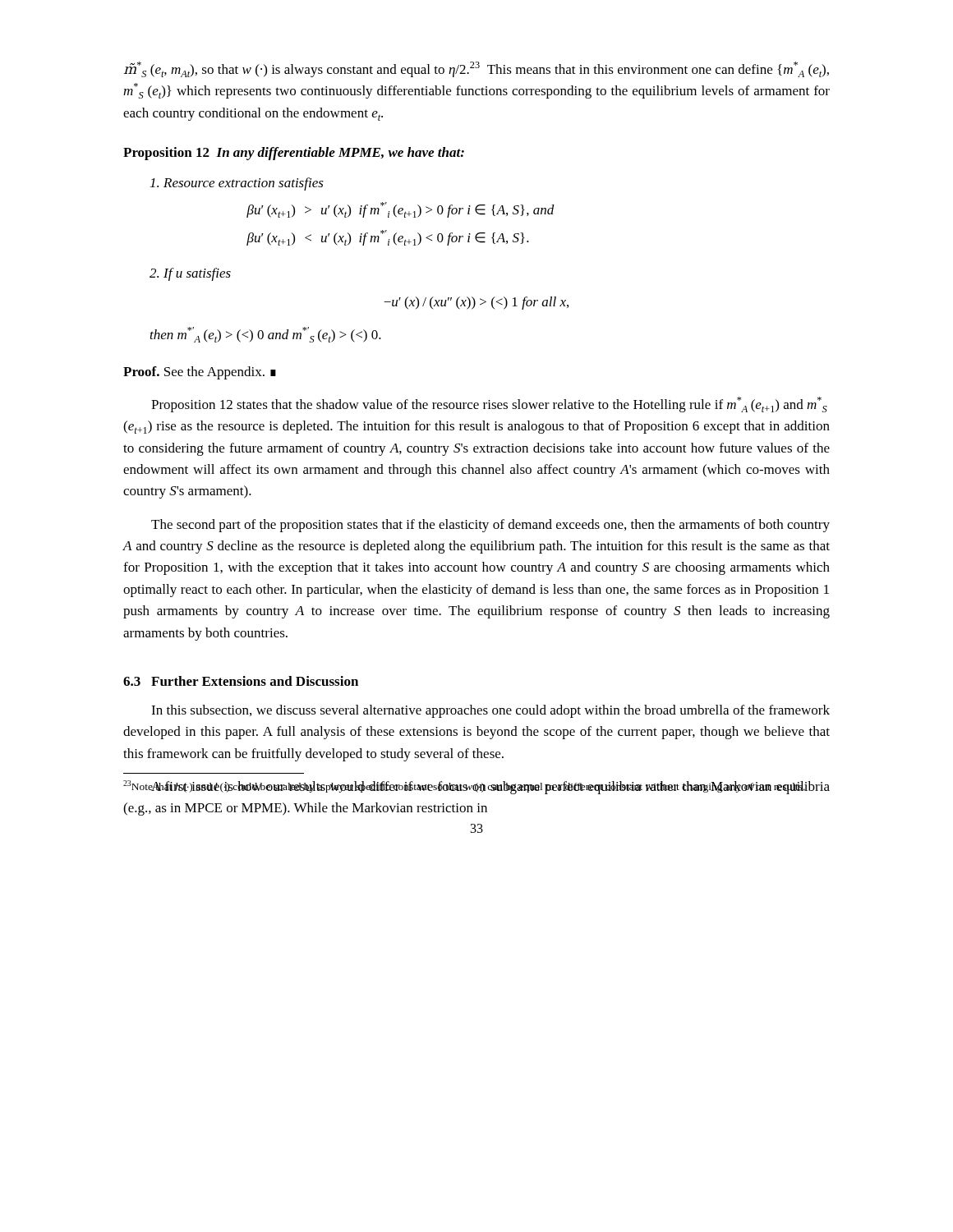This screenshot has height=1232, width=953.
Task: Locate the text "2. If u satisfies"
Action: [x=190, y=273]
